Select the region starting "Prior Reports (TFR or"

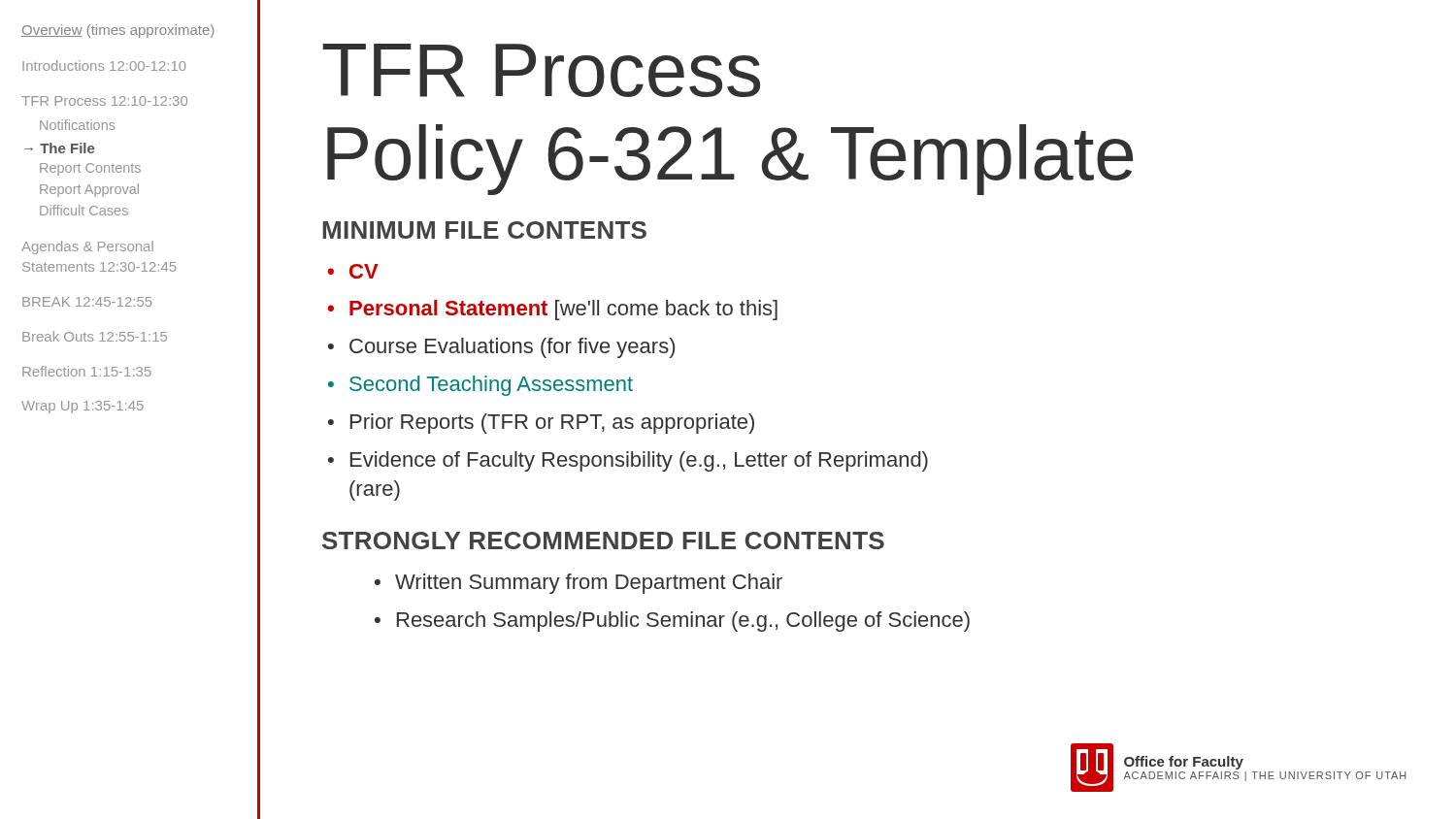pyautogui.click(x=552, y=421)
